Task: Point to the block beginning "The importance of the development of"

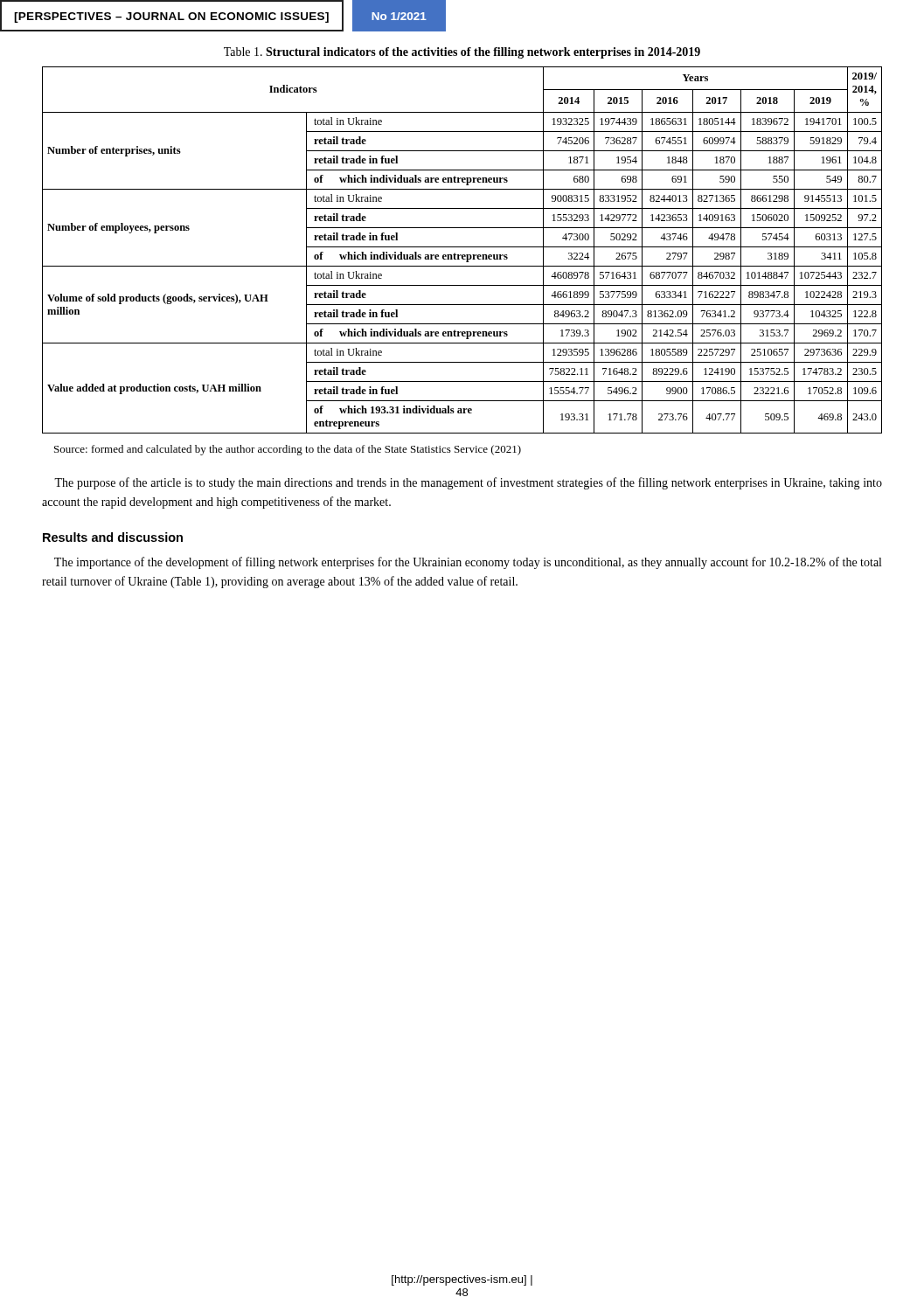Action: click(462, 572)
